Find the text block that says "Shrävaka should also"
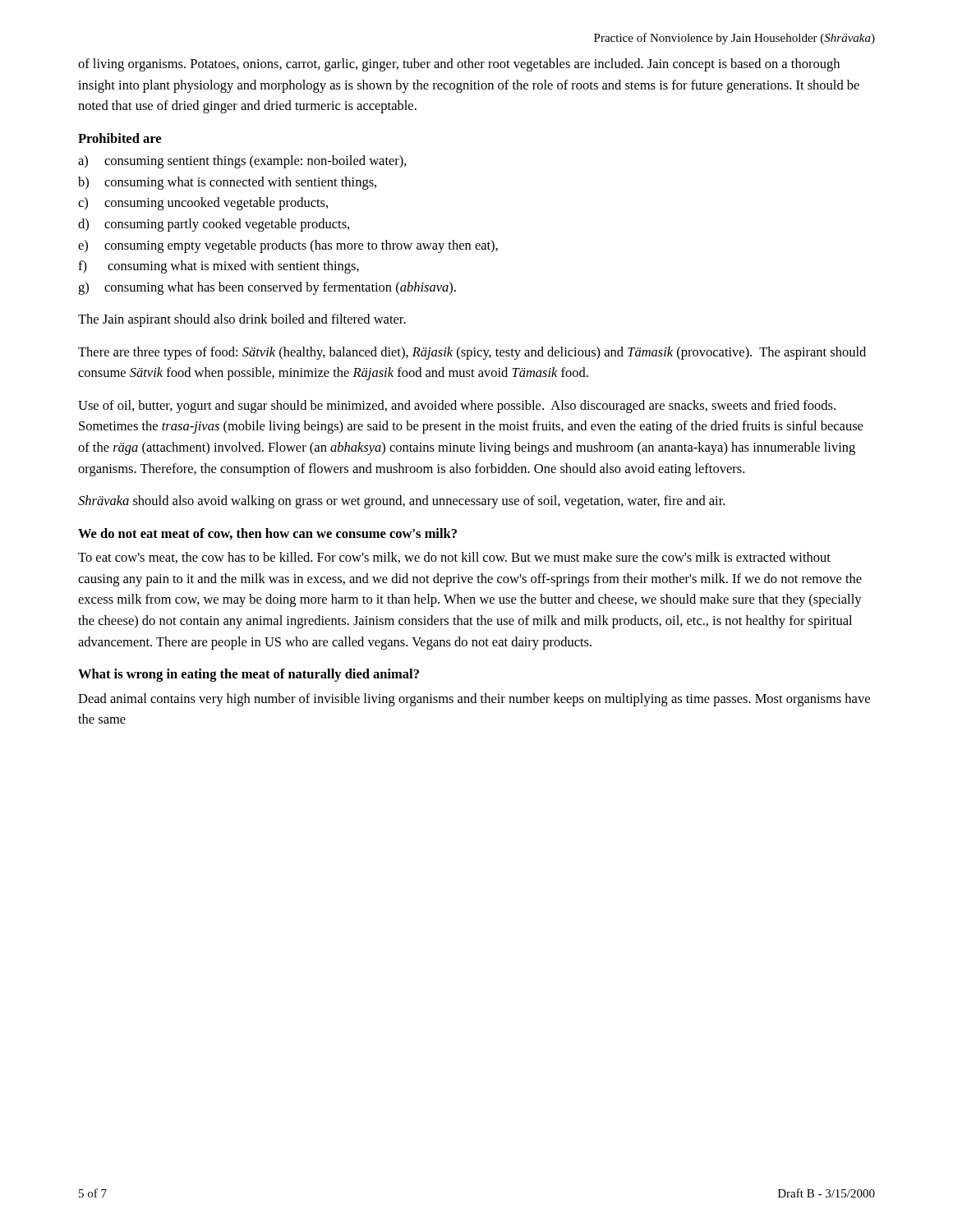 pyautogui.click(x=476, y=501)
